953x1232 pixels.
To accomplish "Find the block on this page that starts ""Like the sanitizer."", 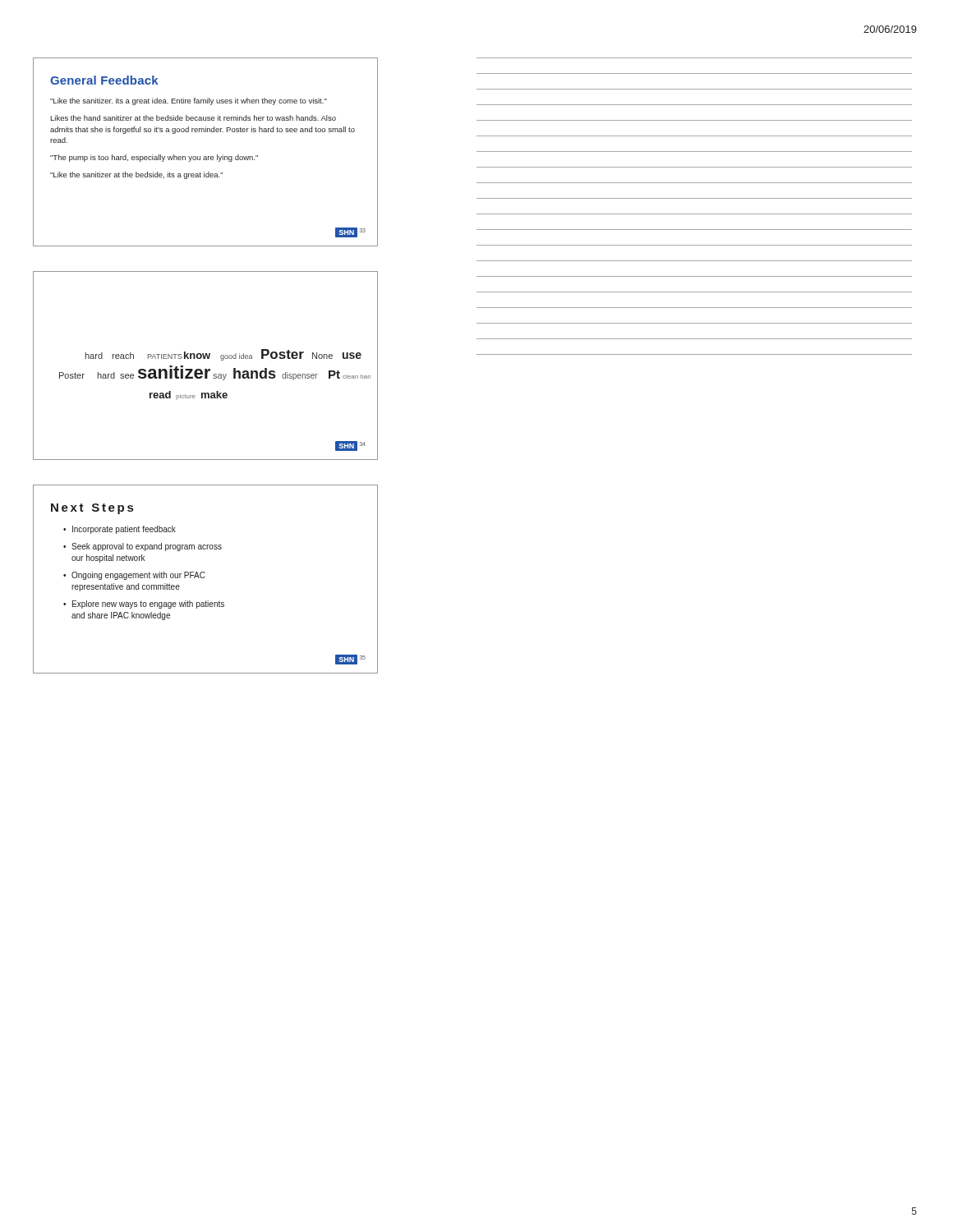I will click(188, 101).
